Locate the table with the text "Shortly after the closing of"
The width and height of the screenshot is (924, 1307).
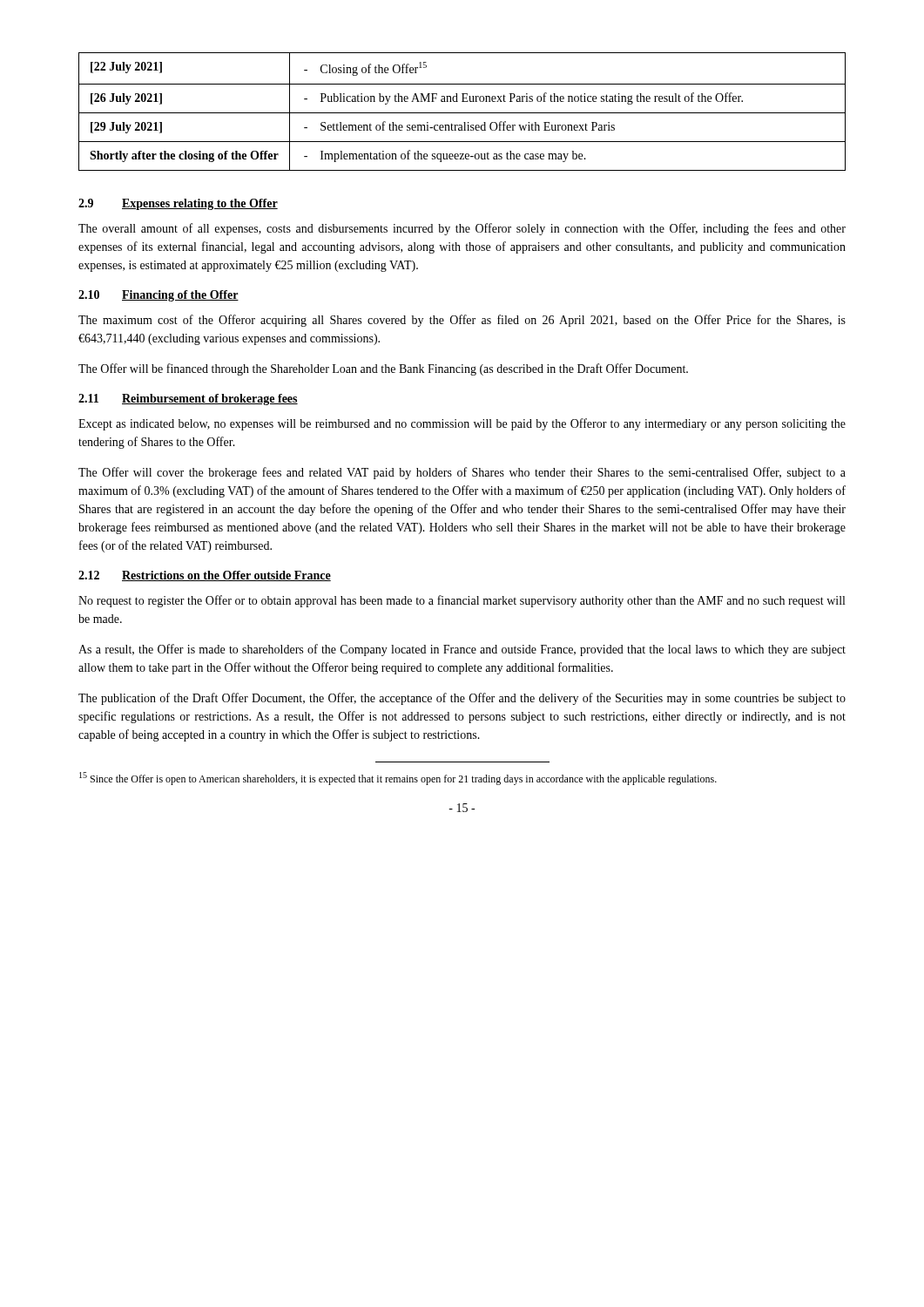462,111
